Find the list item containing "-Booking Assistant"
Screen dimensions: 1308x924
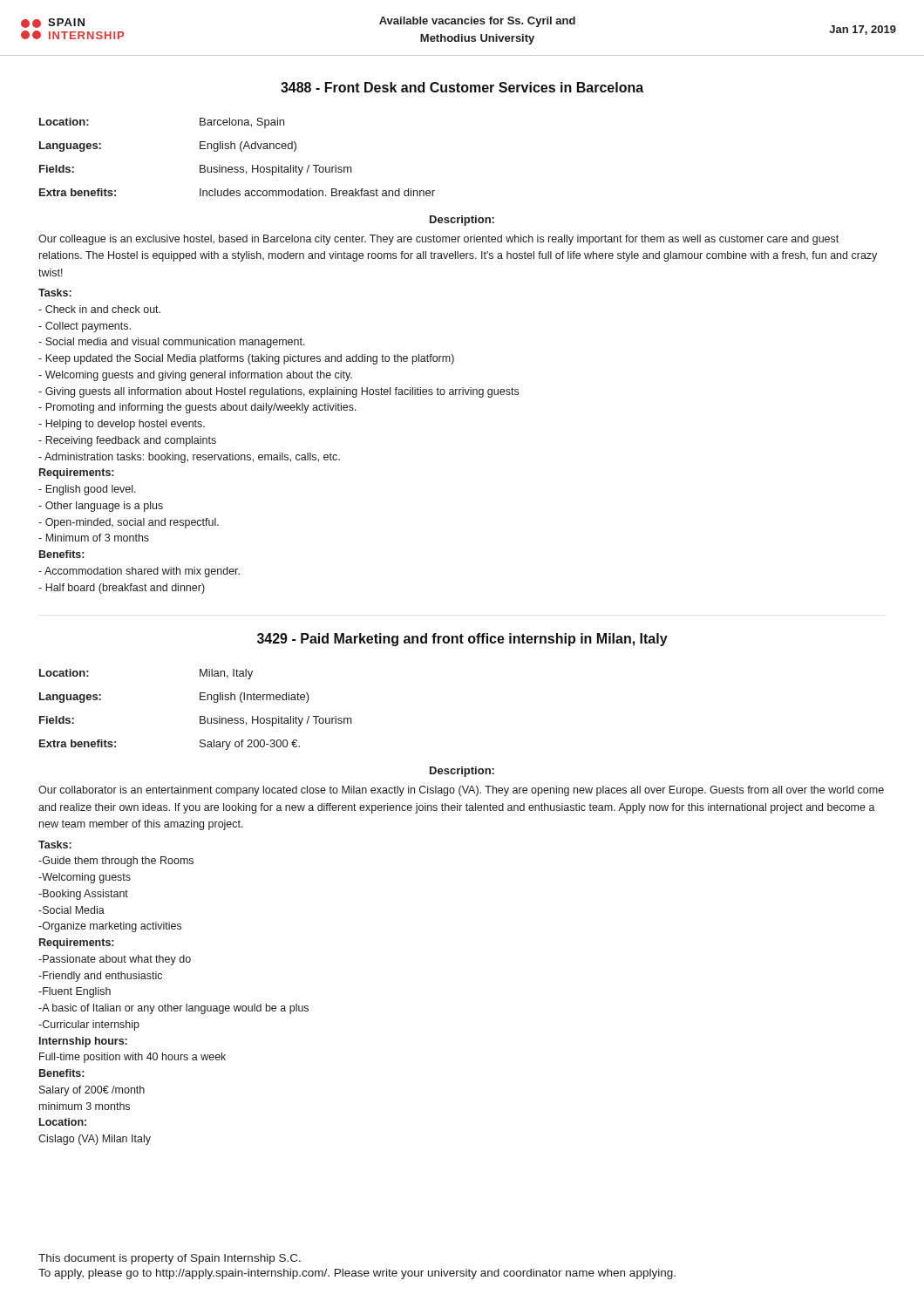[83, 894]
